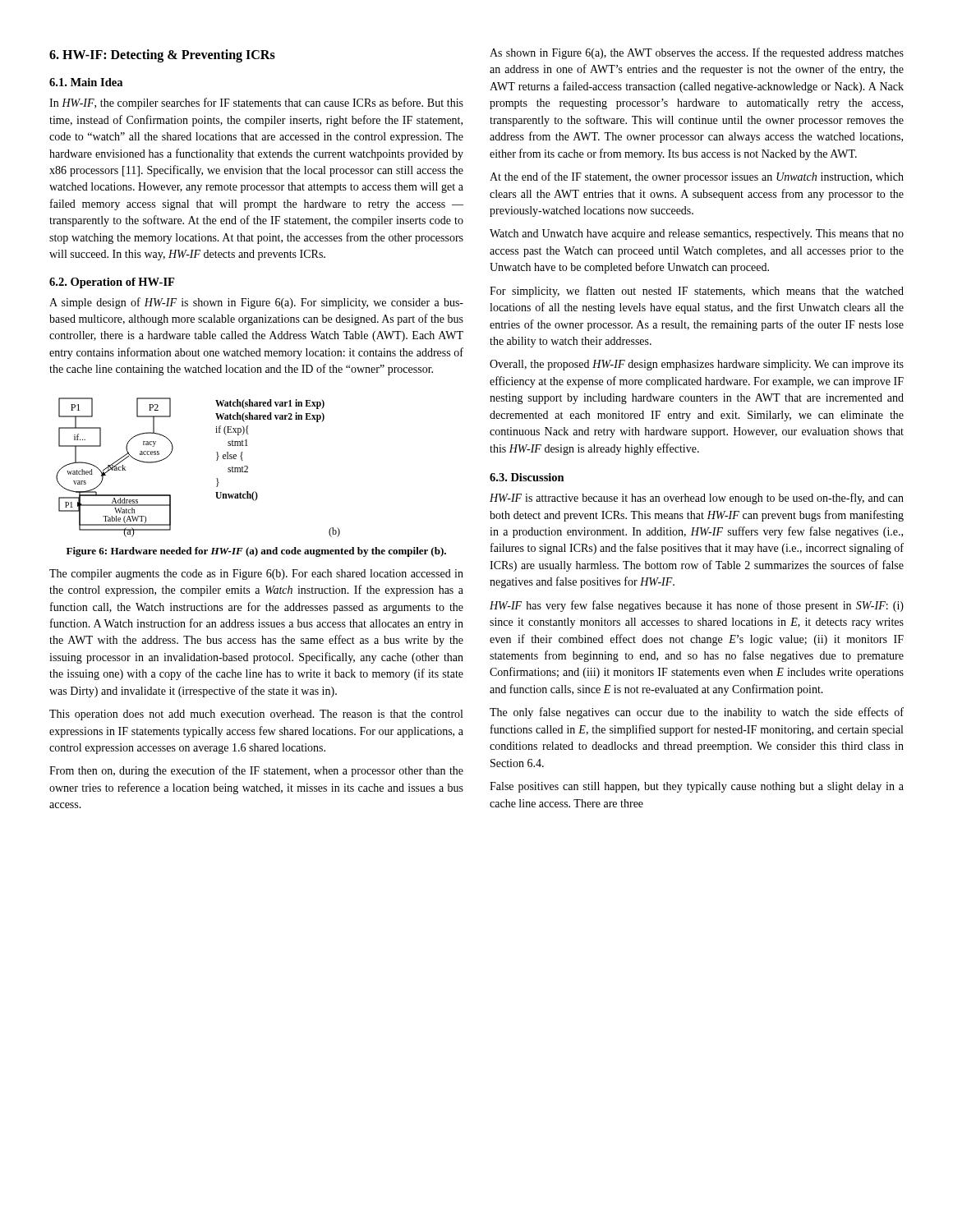Locate the engineering diagram
The height and width of the screenshot is (1232, 953).
point(256,464)
